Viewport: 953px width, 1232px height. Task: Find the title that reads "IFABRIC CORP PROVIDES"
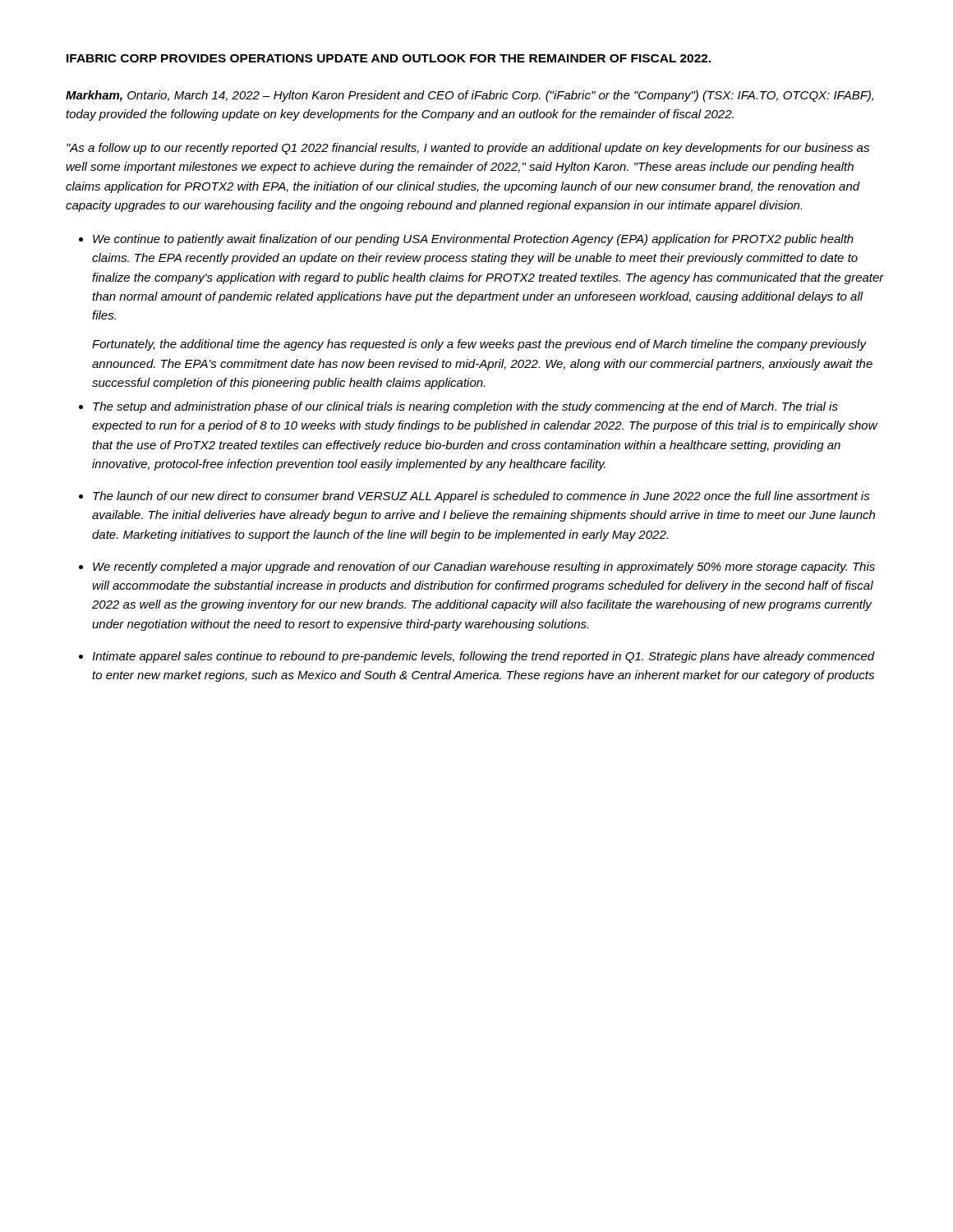click(x=389, y=58)
